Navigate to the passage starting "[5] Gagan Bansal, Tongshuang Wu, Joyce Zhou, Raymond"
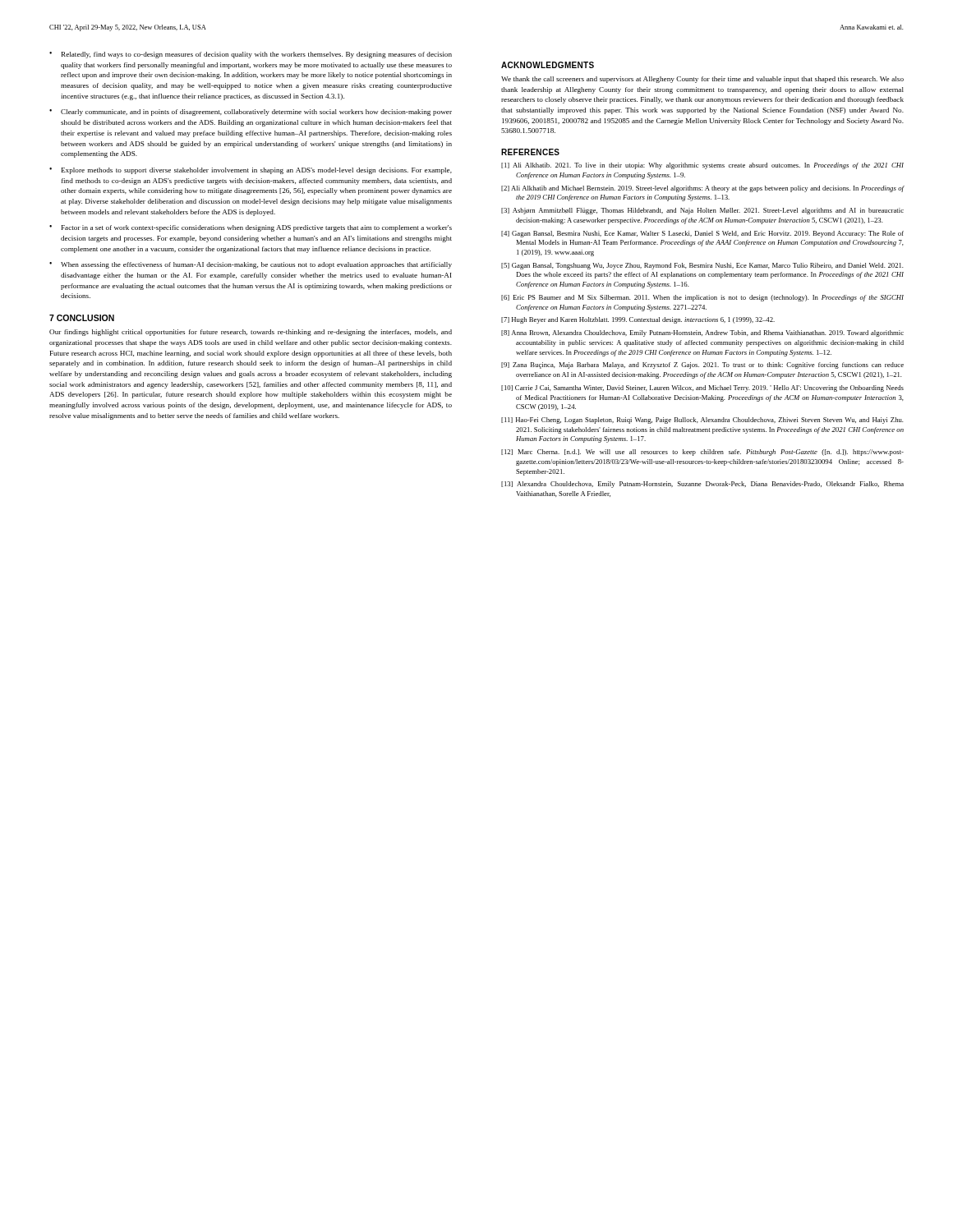This screenshot has height=1232, width=953. coord(702,275)
